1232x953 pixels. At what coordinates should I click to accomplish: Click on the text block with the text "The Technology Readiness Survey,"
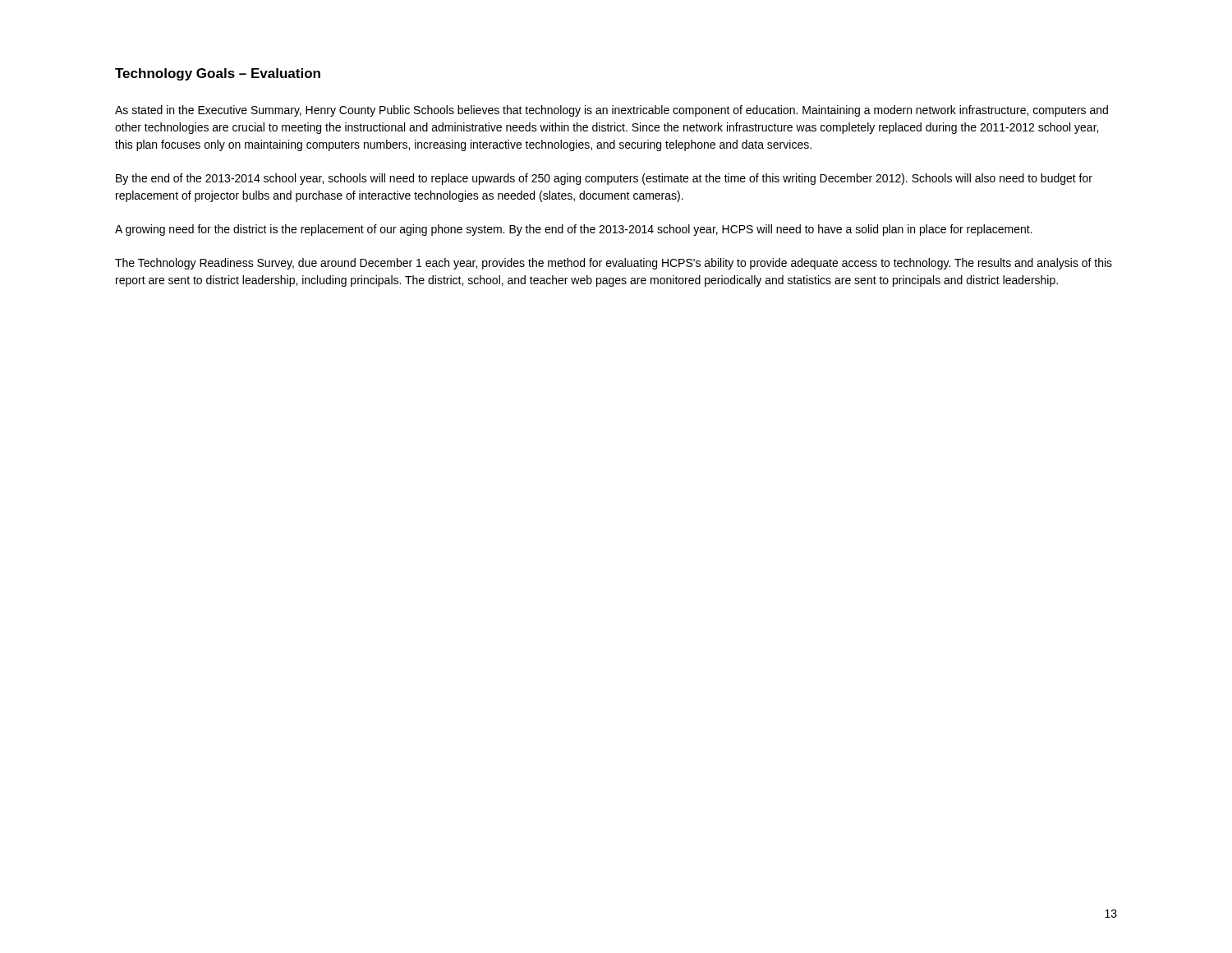pos(614,272)
